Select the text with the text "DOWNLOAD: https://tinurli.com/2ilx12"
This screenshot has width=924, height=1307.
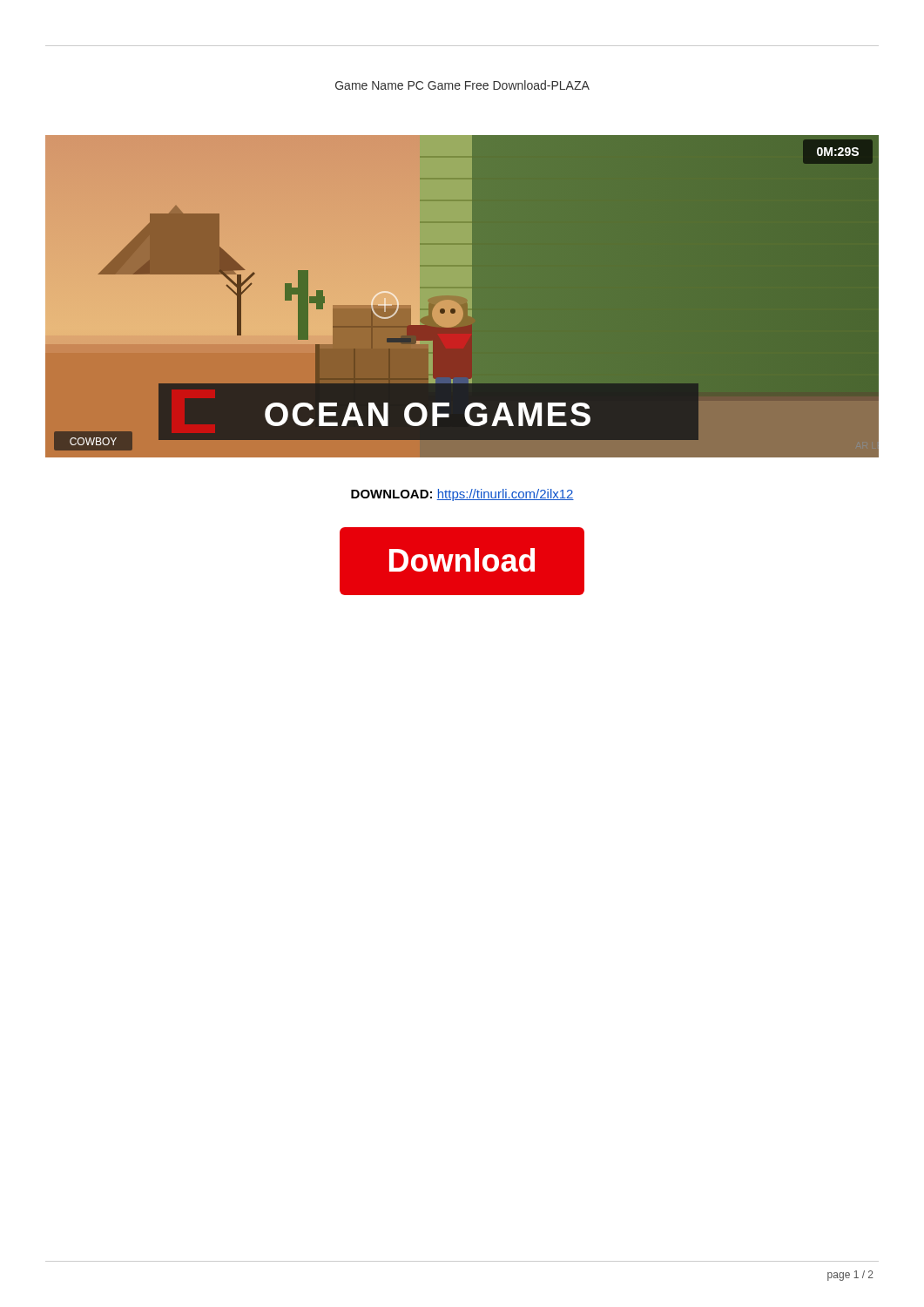[x=462, y=494]
